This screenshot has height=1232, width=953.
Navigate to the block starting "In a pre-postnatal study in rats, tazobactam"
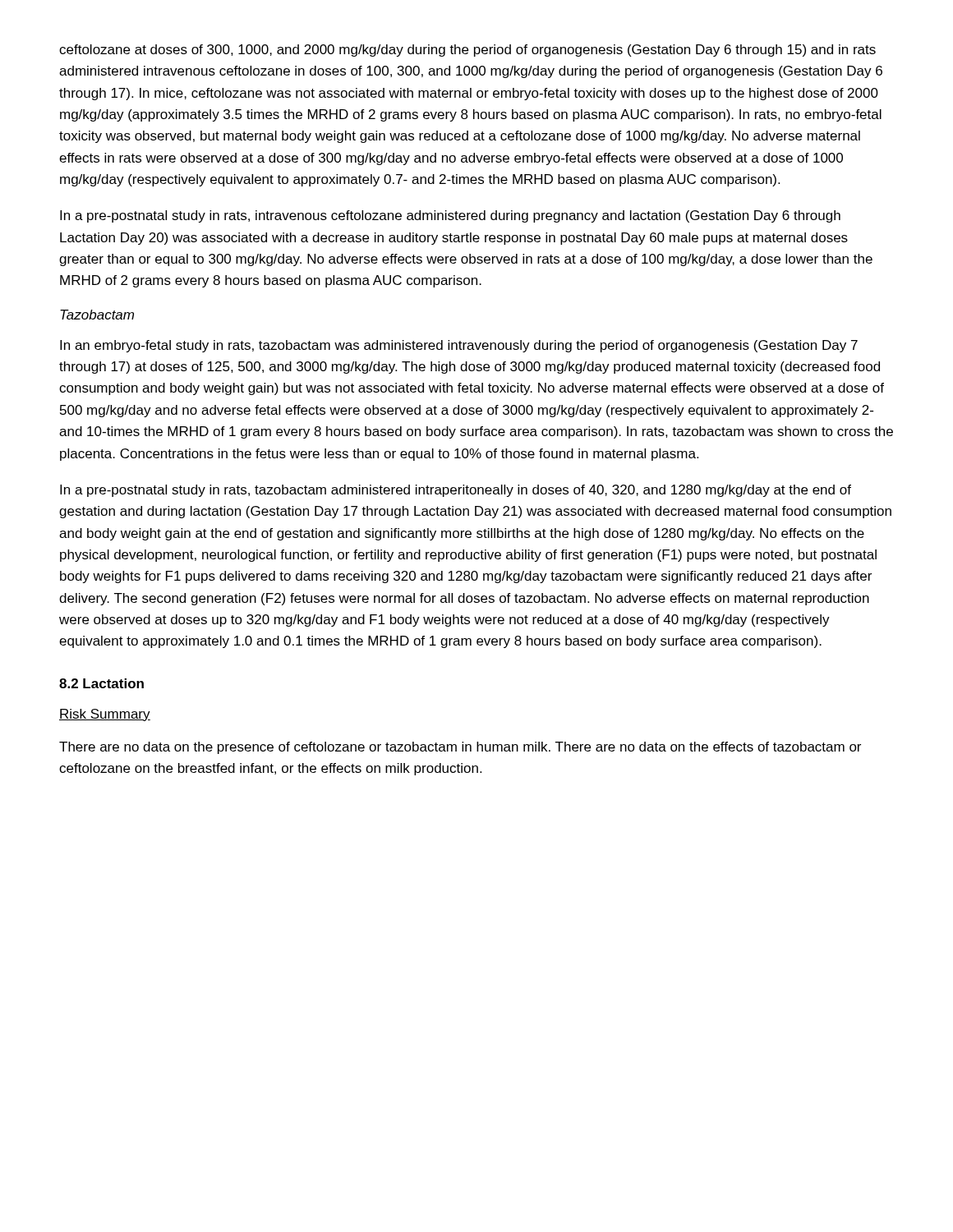pos(476,565)
